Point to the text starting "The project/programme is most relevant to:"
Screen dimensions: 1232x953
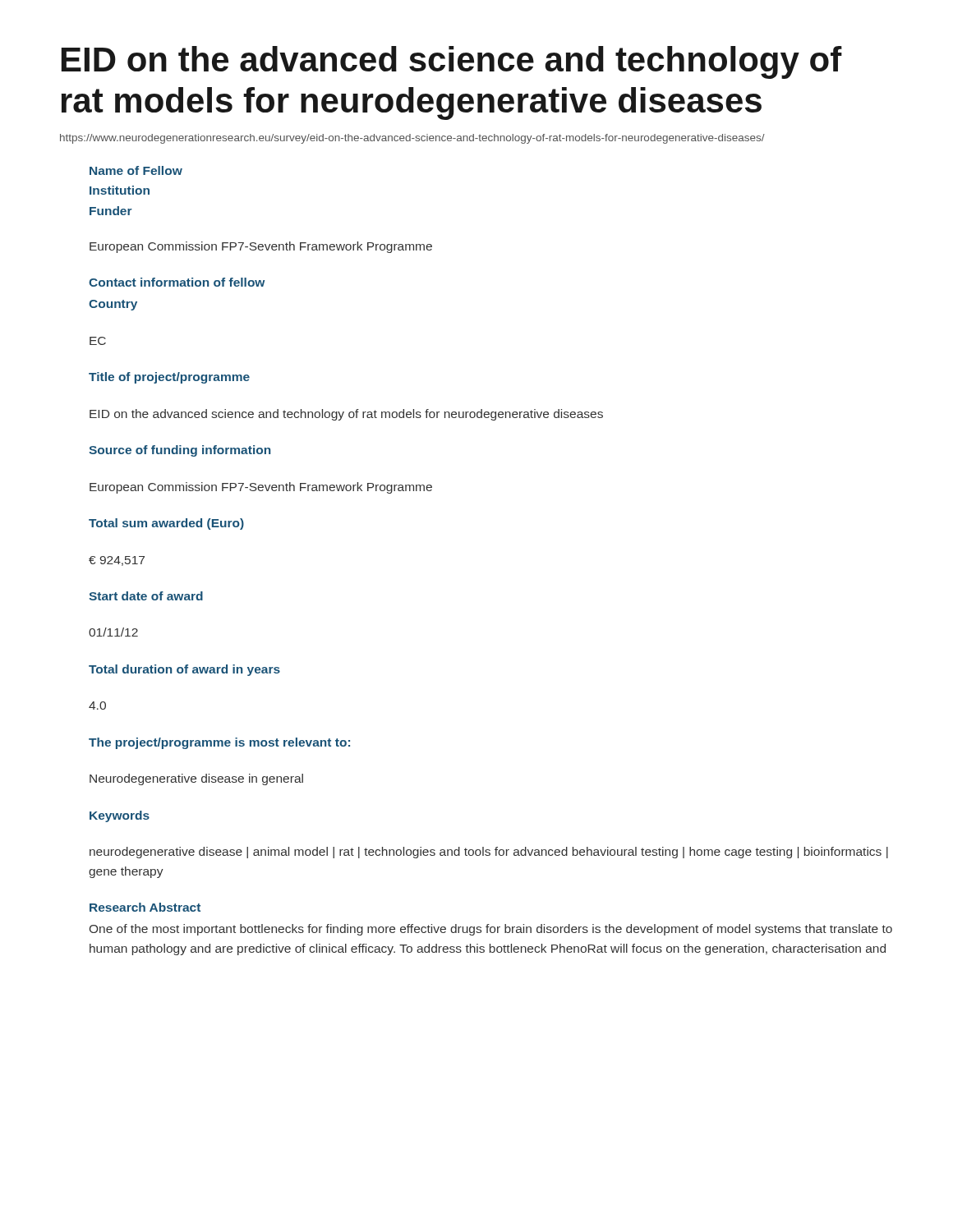point(220,742)
